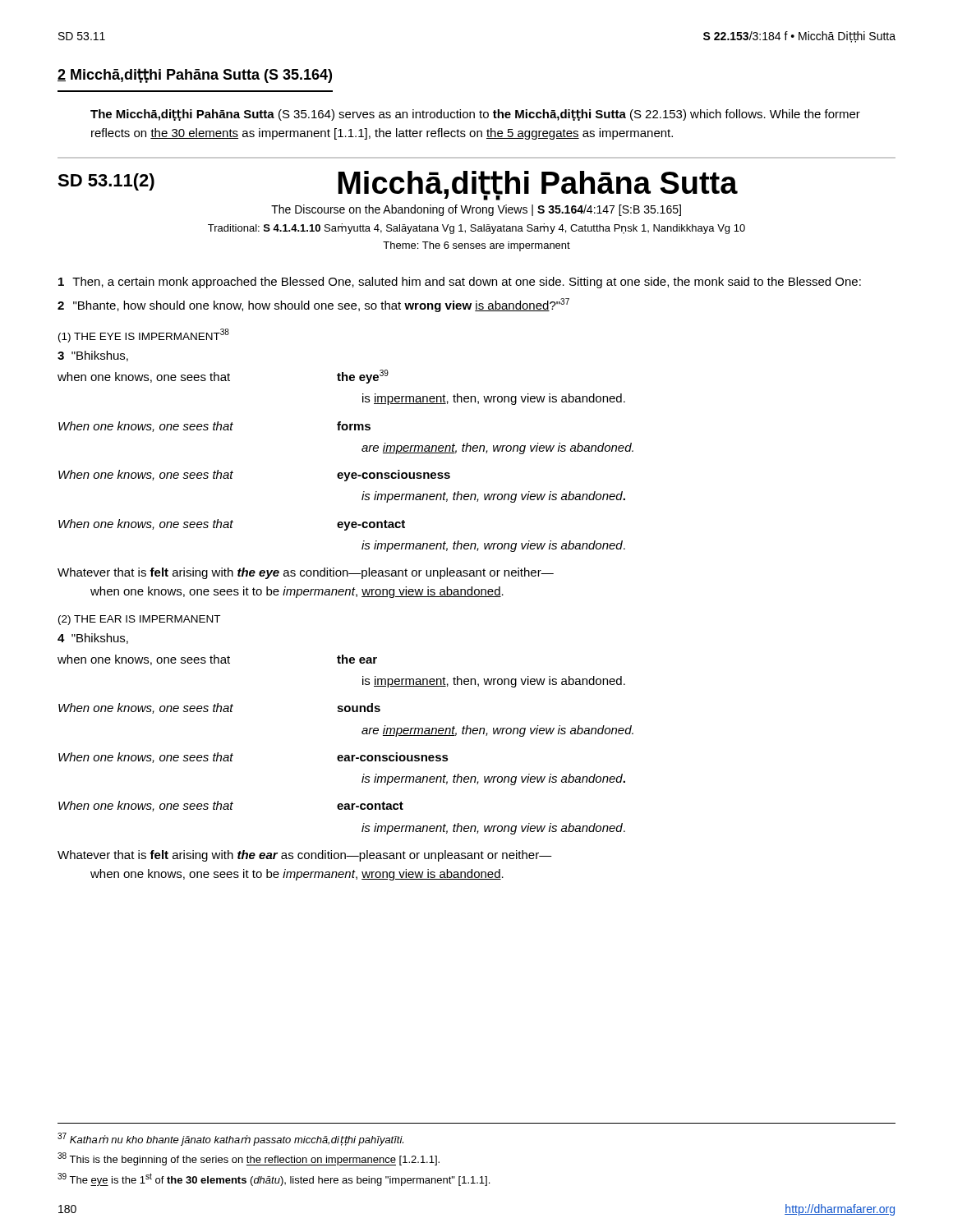Locate the element starting "Micchā,diṭṭhi Pahāna Sutta"
Image resolution: width=953 pixels, height=1232 pixels.
pyautogui.click(x=537, y=184)
